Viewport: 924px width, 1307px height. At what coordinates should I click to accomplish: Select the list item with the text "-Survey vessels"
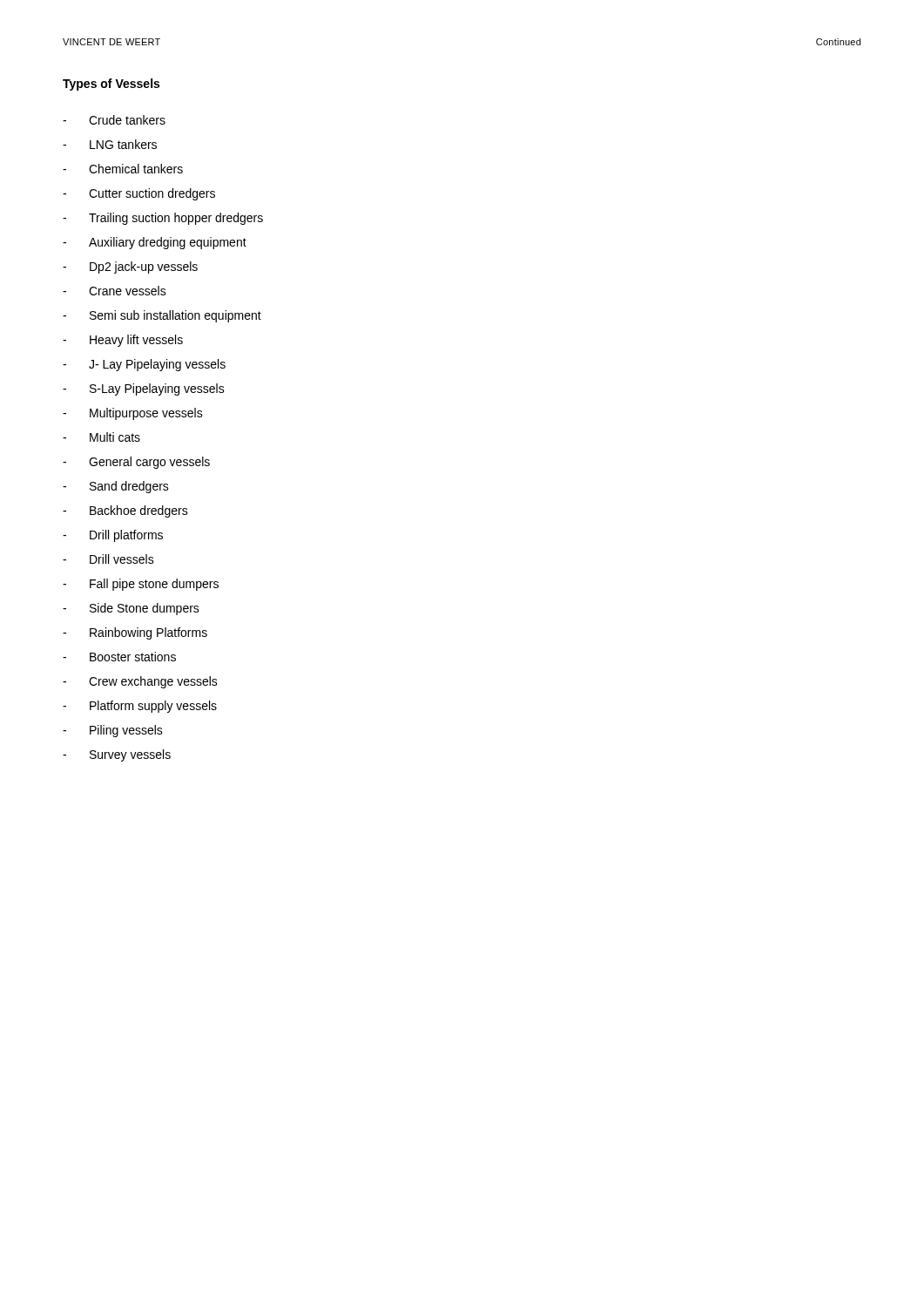pyautogui.click(x=117, y=755)
